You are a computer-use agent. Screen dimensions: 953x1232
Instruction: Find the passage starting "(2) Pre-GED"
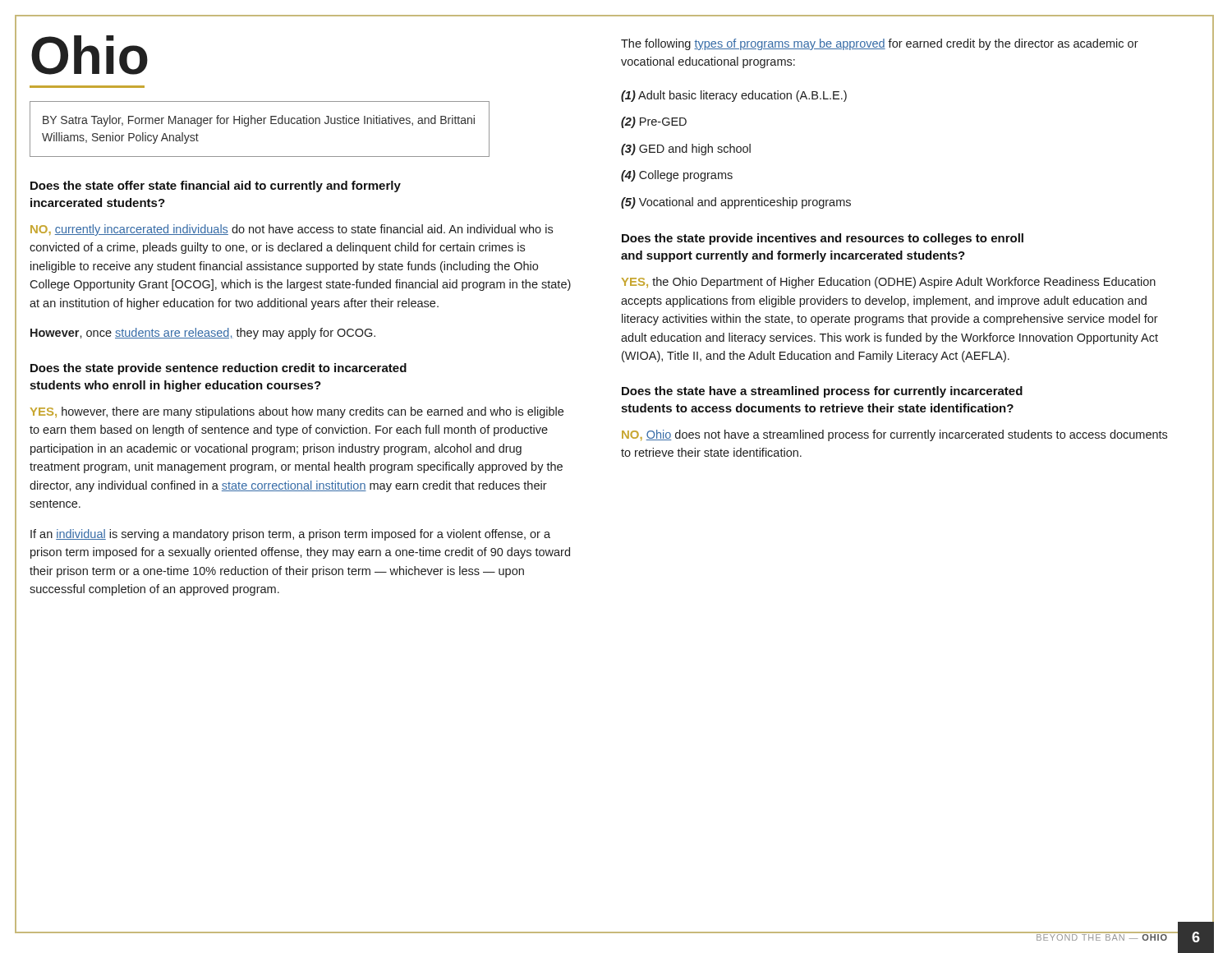(x=654, y=122)
